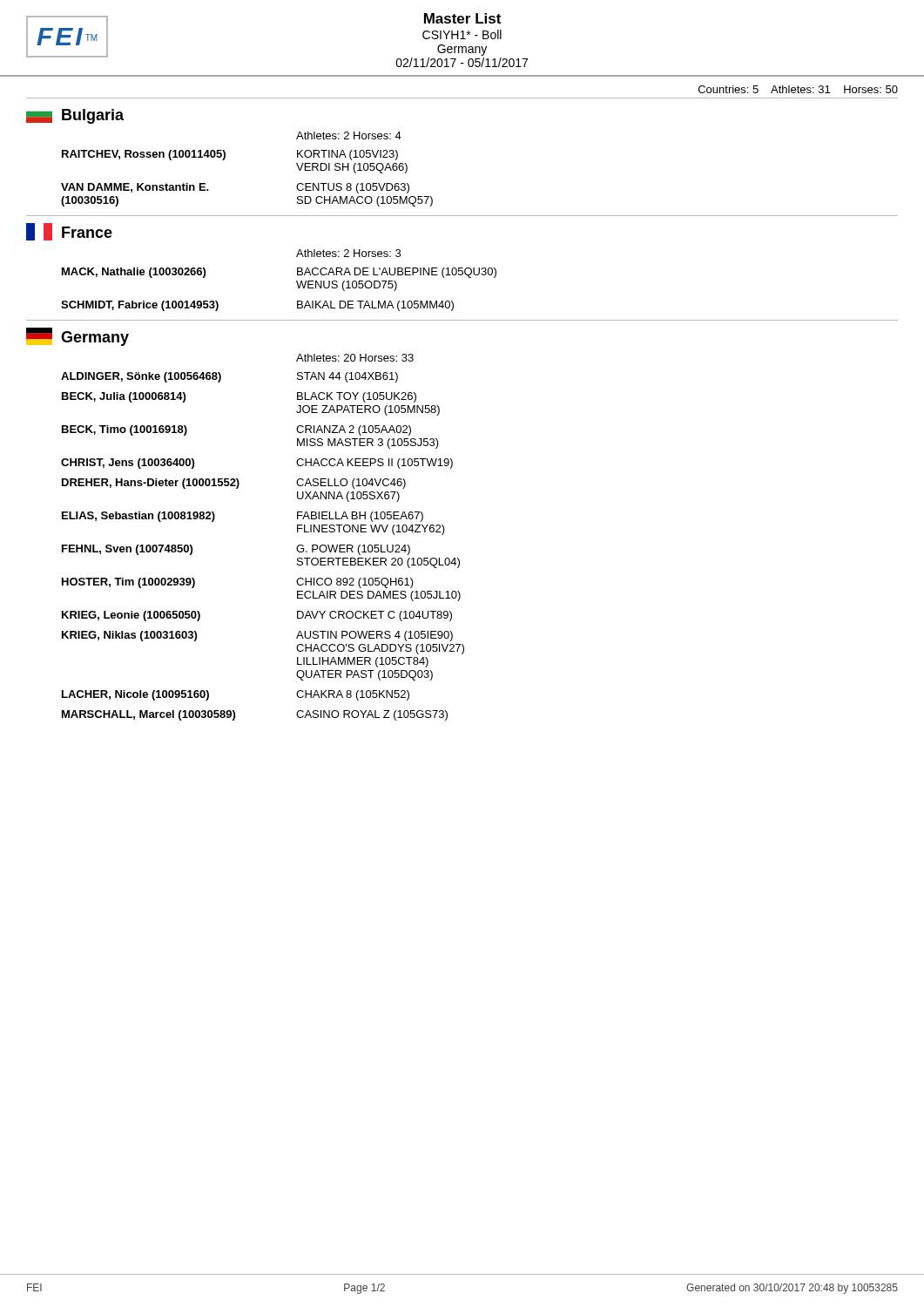Viewport: 924px width, 1307px height.
Task: Select the text with the text "Countries: 5 Athletes: 31 Horses: 50"
Action: [x=798, y=89]
